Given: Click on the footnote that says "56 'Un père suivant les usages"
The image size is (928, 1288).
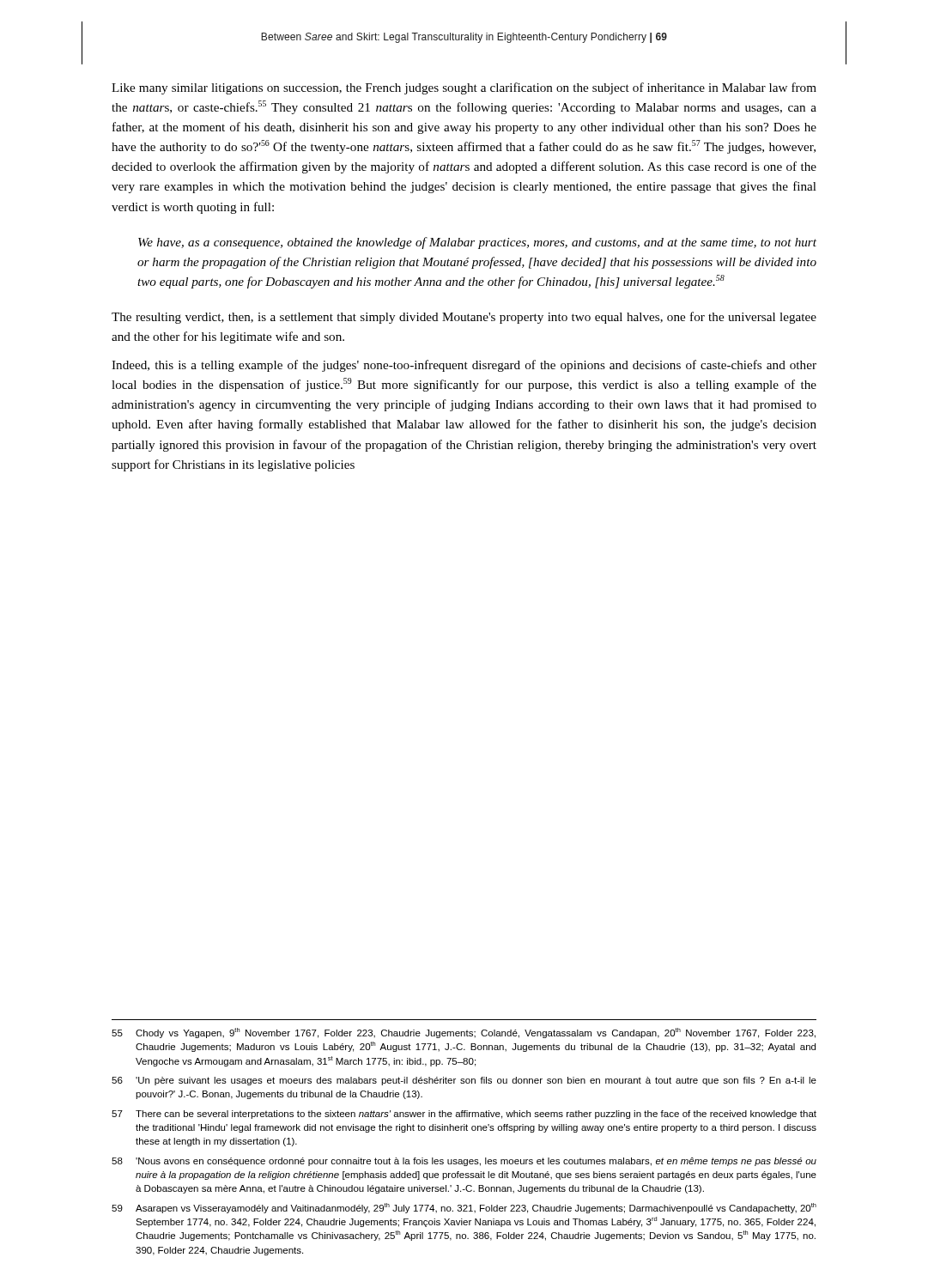Looking at the screenshot, I should [x=464, y=1087].
